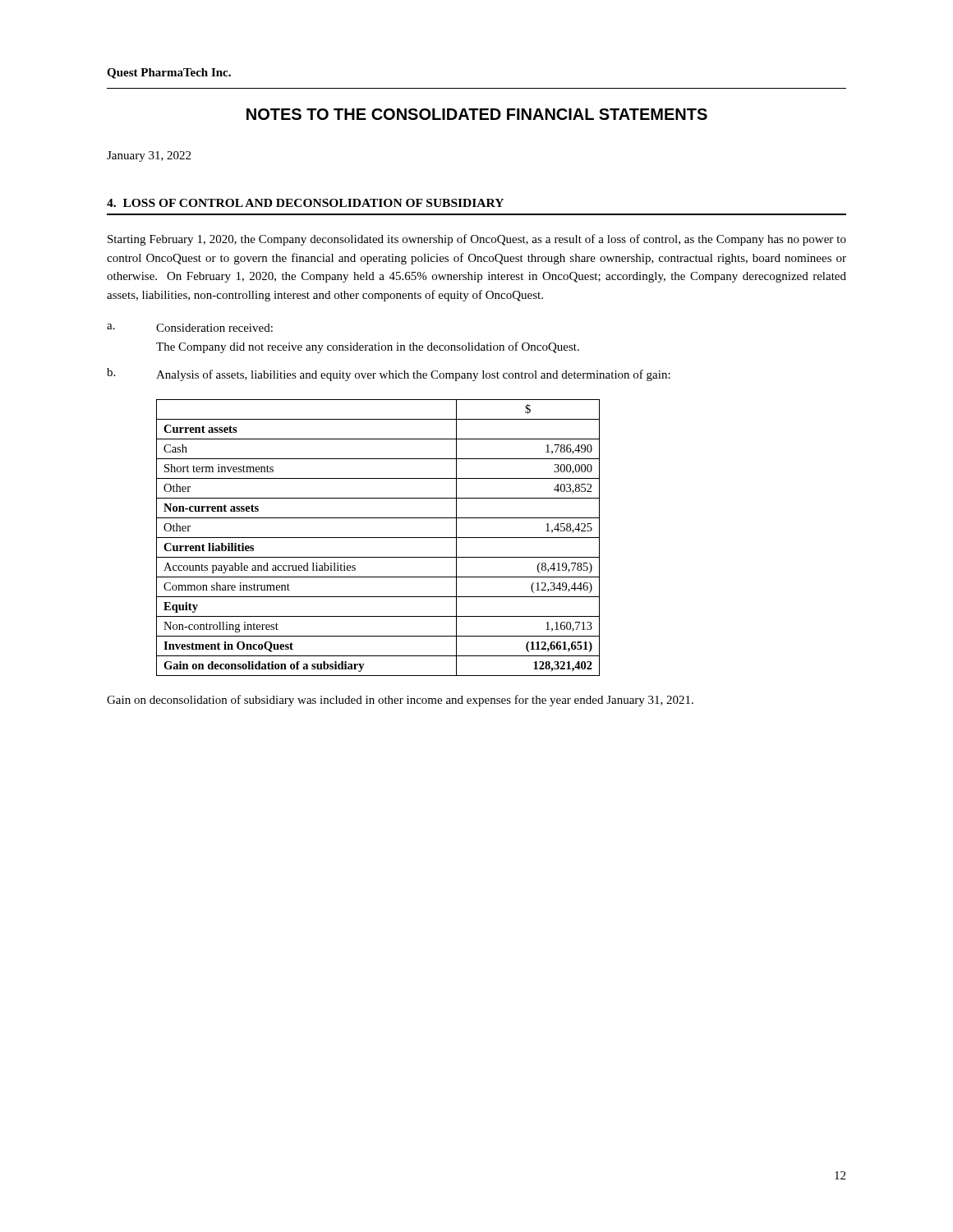Where is the passage that starts "Gain on deconsolidation of"?
The width and height of the screenshot is (953, 1232).
[476, 700]
